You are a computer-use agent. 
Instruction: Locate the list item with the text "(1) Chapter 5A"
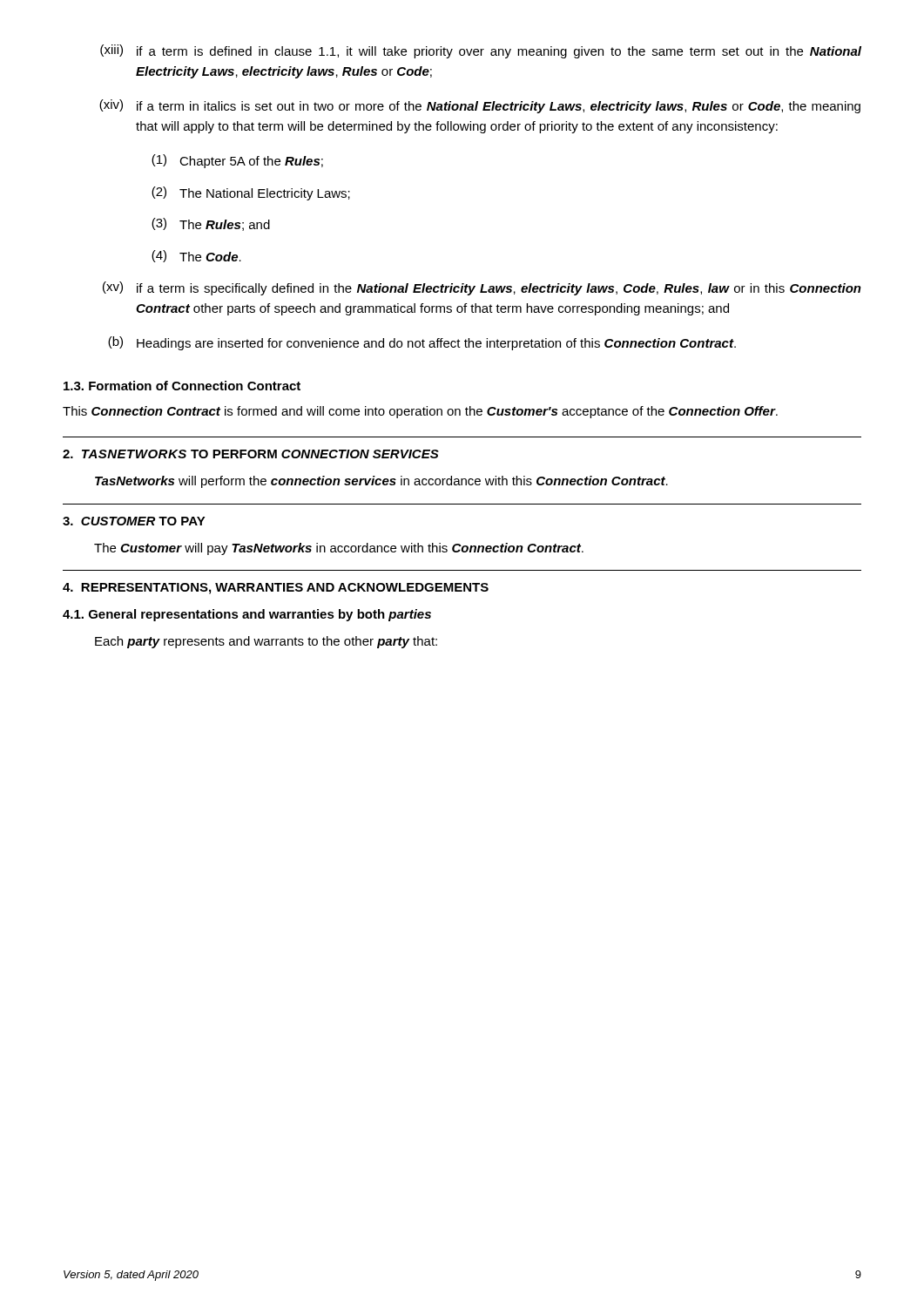pos(237,161)
